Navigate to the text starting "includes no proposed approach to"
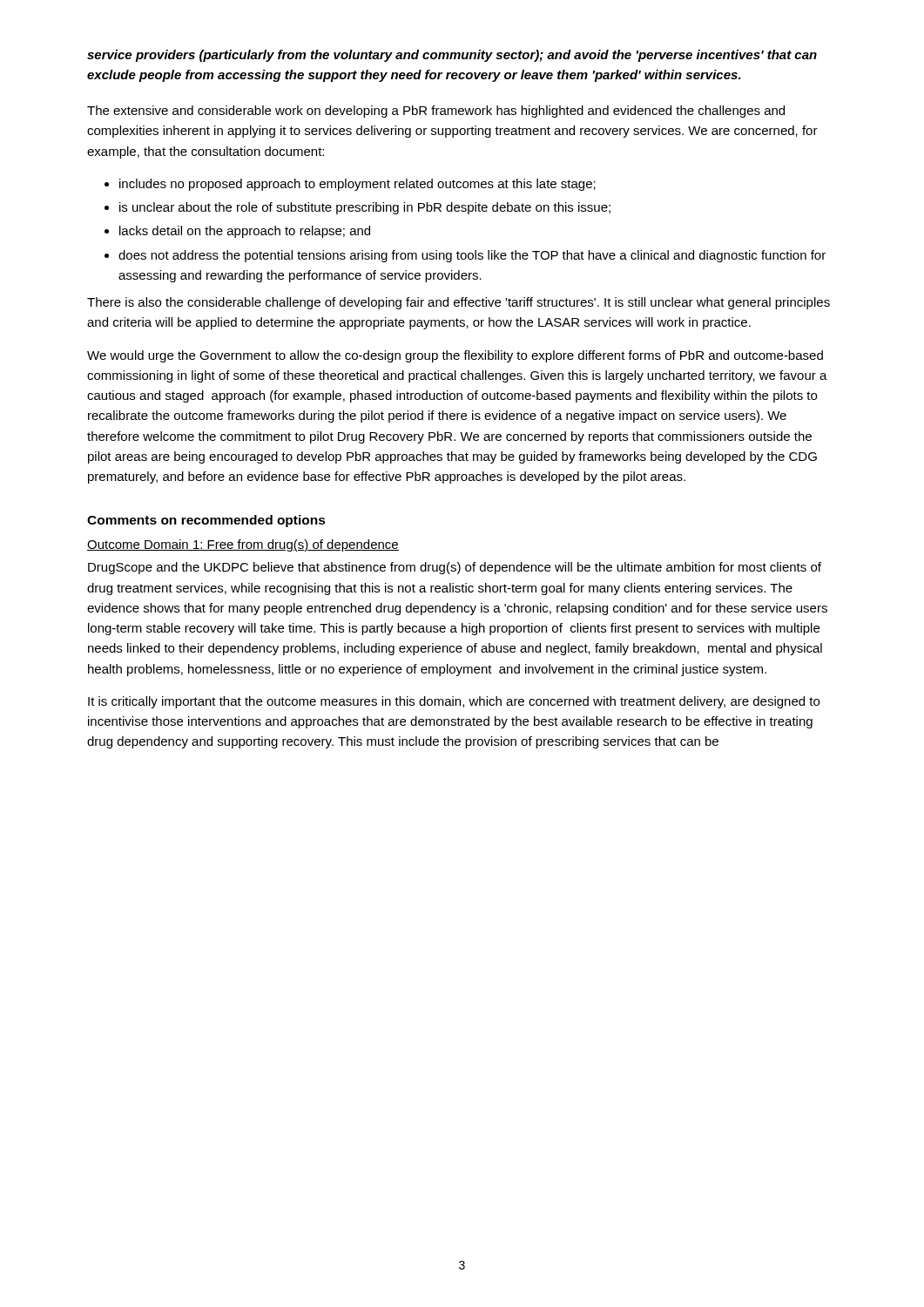The width and height of the screenshot is (924, 1307). click(x=357, y=183)
